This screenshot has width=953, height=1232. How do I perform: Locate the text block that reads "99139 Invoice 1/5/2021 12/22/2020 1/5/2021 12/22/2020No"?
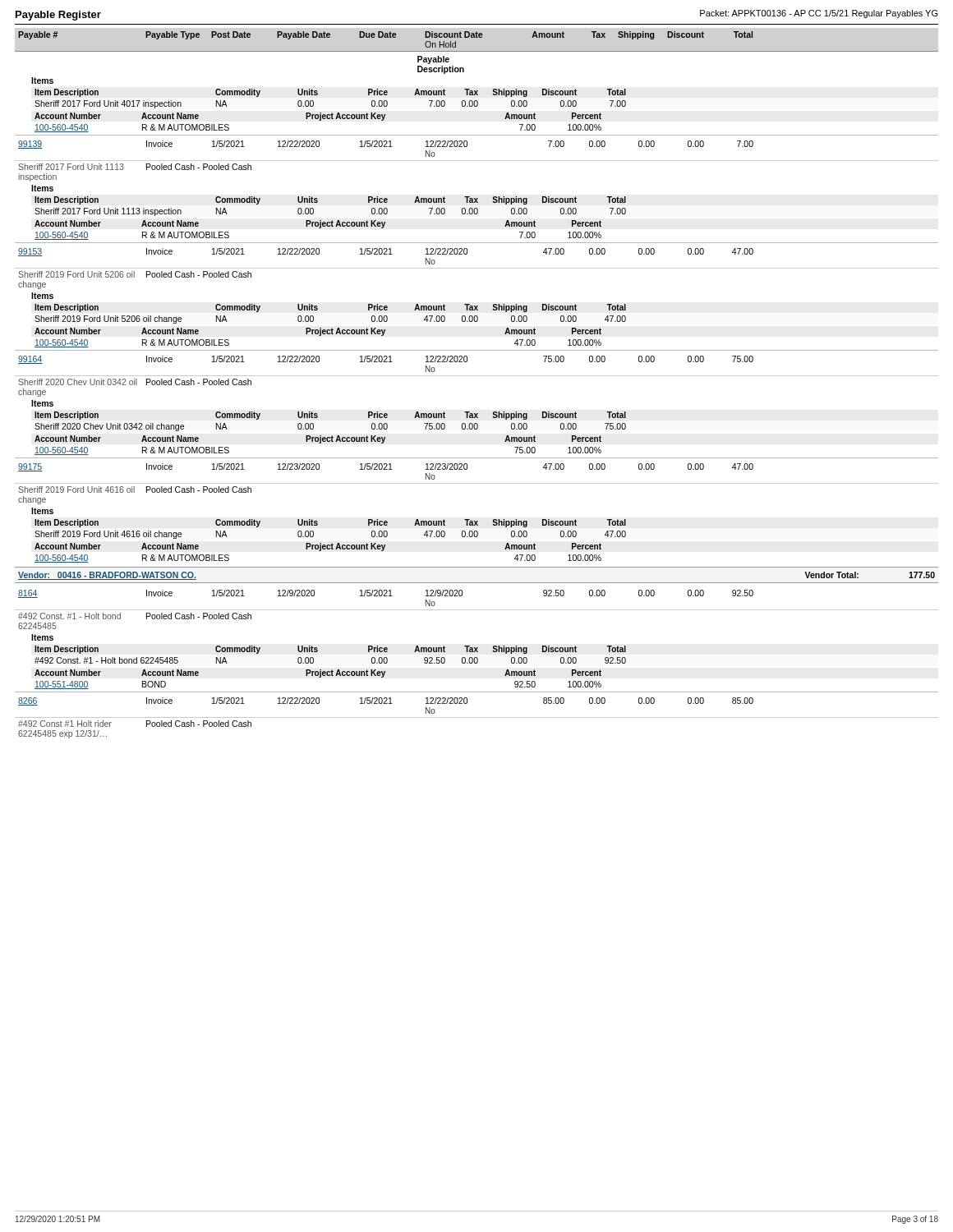476,159
